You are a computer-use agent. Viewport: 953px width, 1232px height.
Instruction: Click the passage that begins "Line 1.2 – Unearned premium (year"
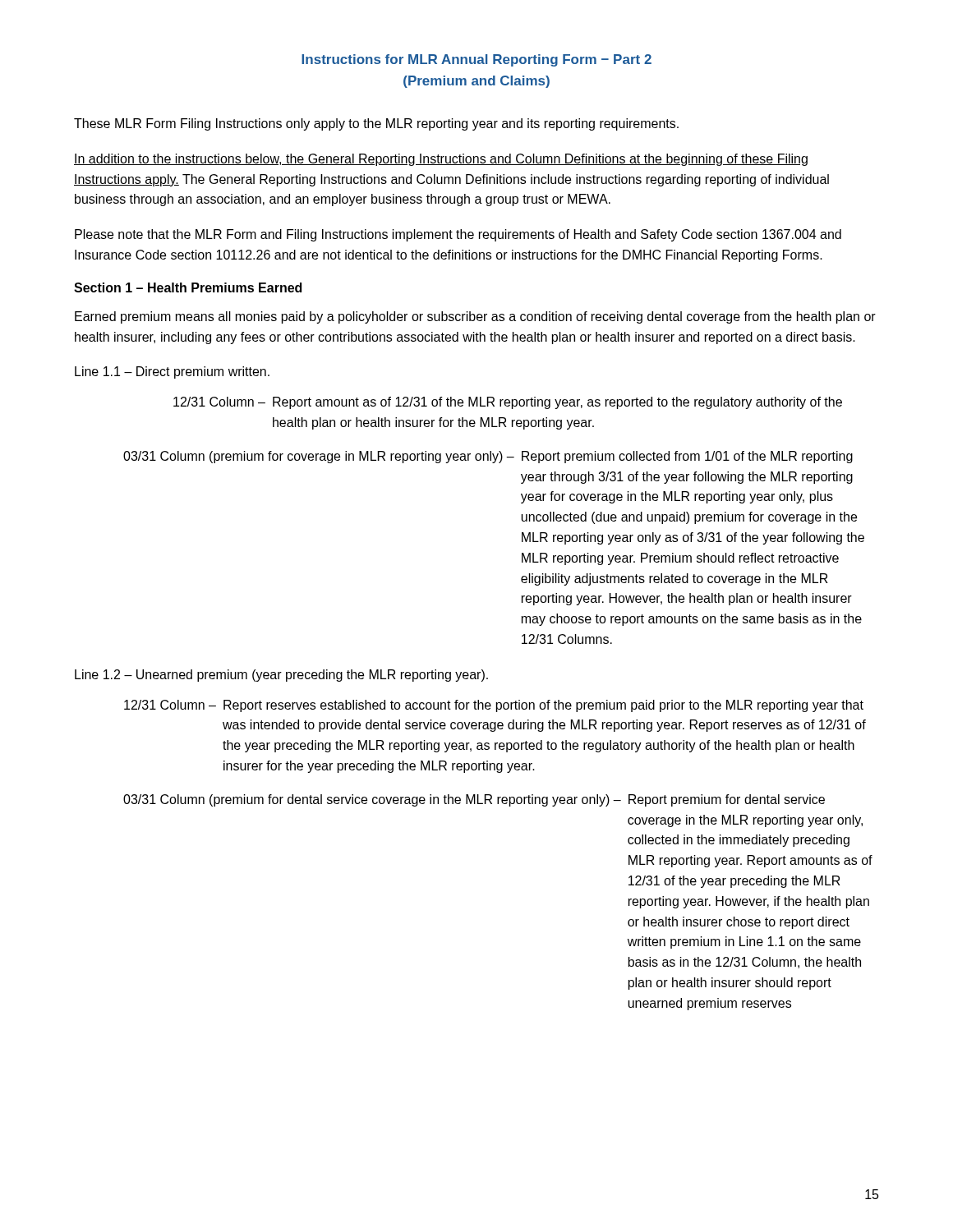[281, 675]
